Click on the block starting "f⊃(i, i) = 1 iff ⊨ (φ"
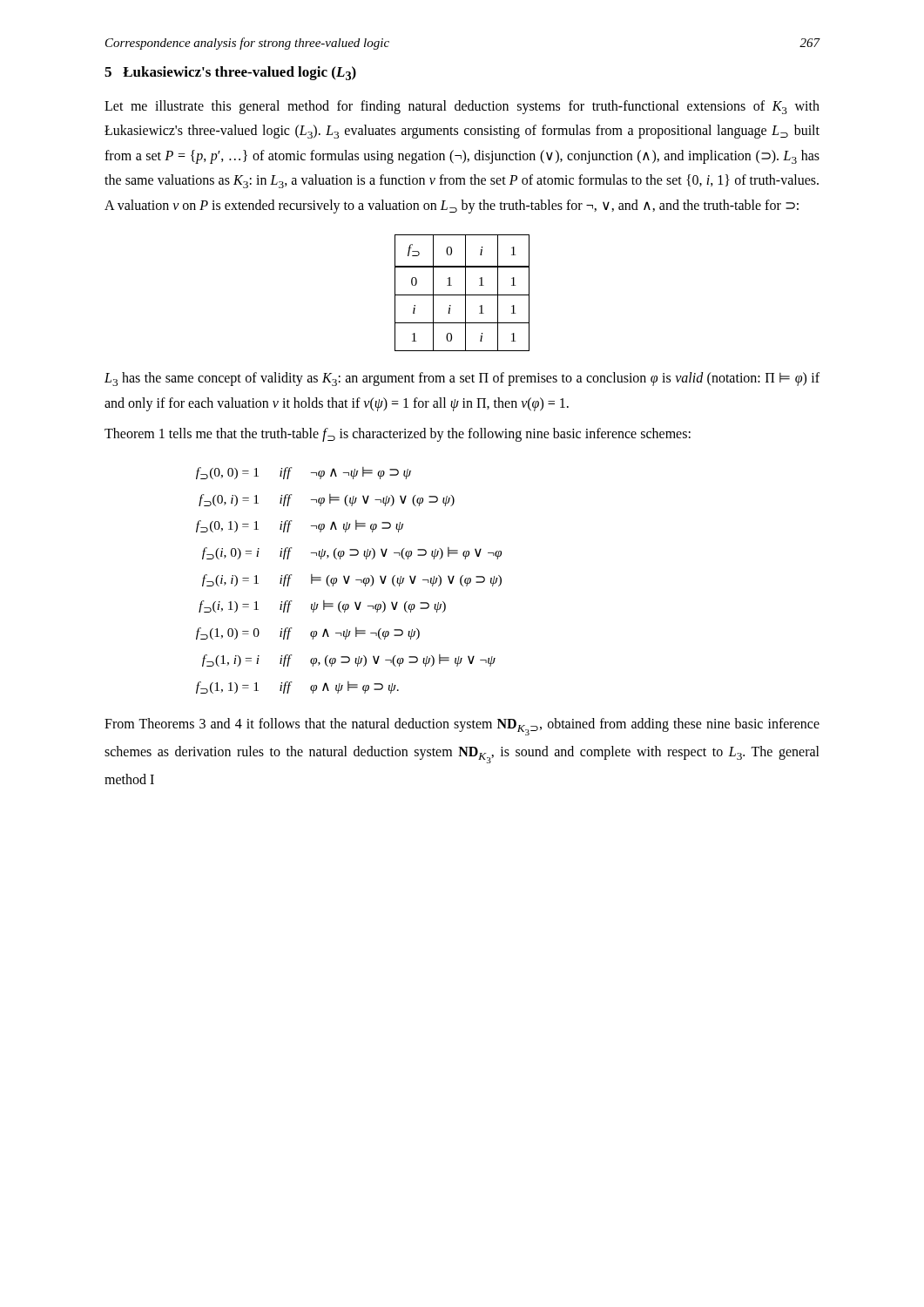The image size is (924, 1307). click(x=488, y=580)
